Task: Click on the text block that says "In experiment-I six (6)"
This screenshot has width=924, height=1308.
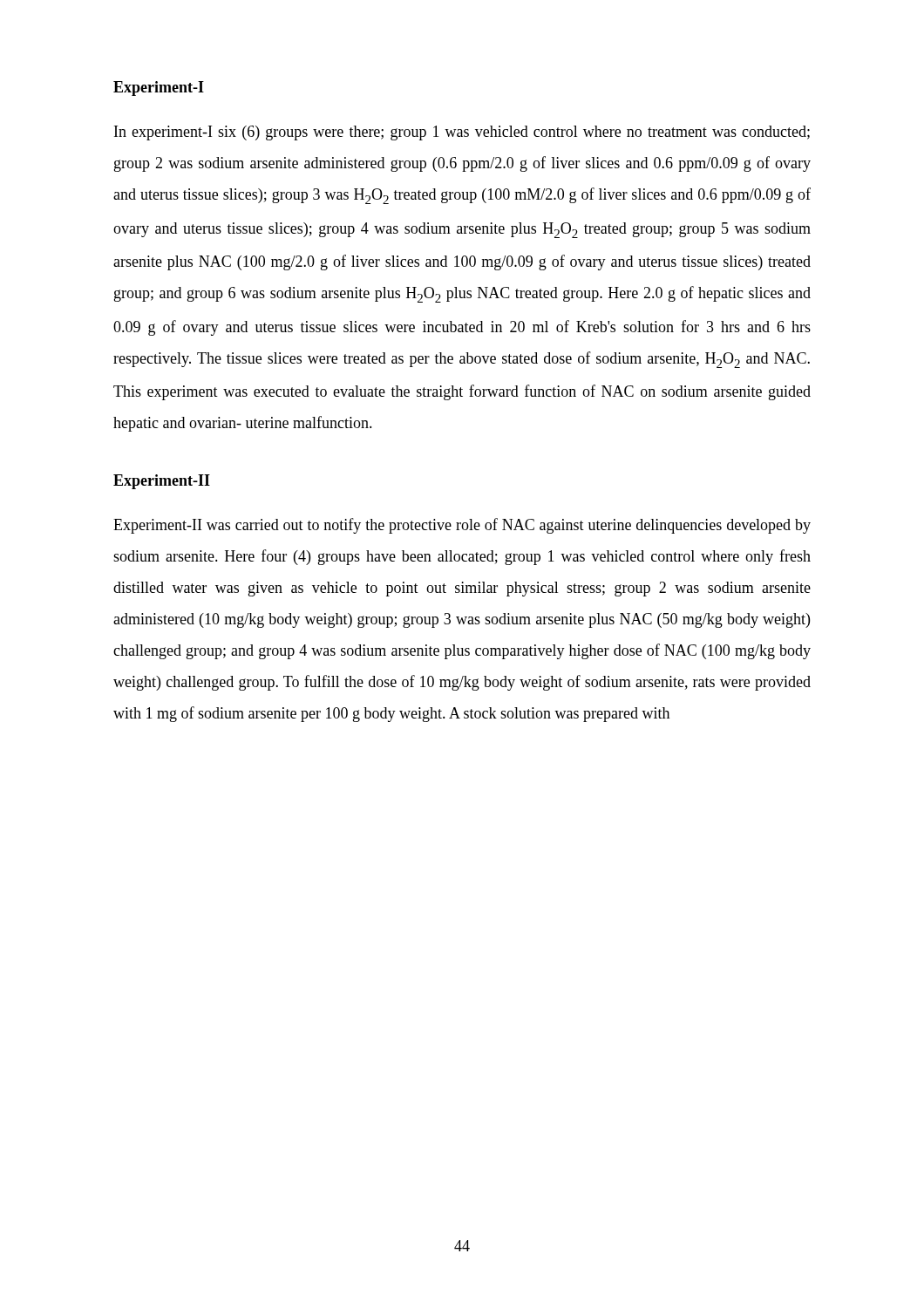Action: click(462, 277)
